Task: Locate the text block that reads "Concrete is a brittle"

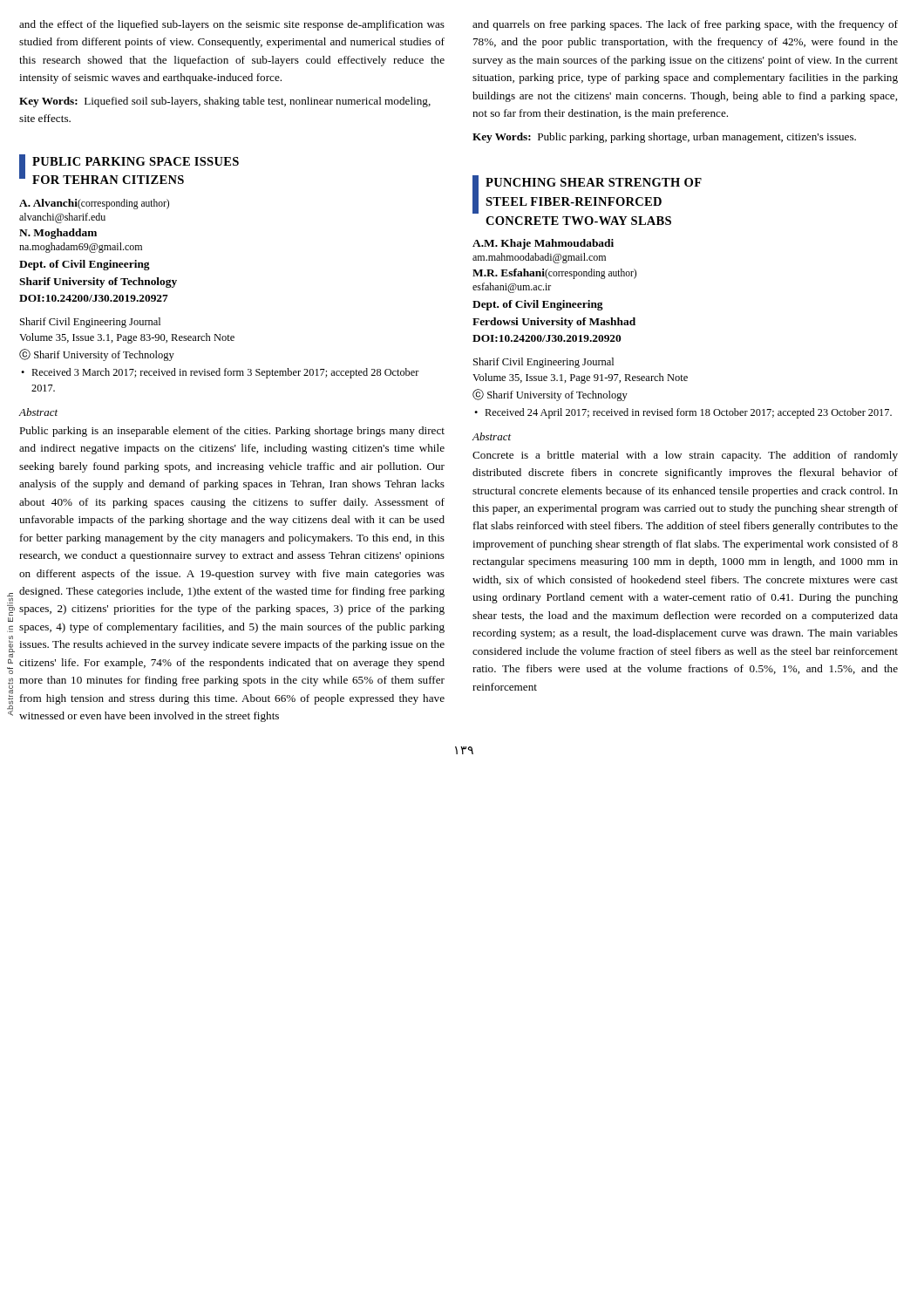Action: point(685,570)
